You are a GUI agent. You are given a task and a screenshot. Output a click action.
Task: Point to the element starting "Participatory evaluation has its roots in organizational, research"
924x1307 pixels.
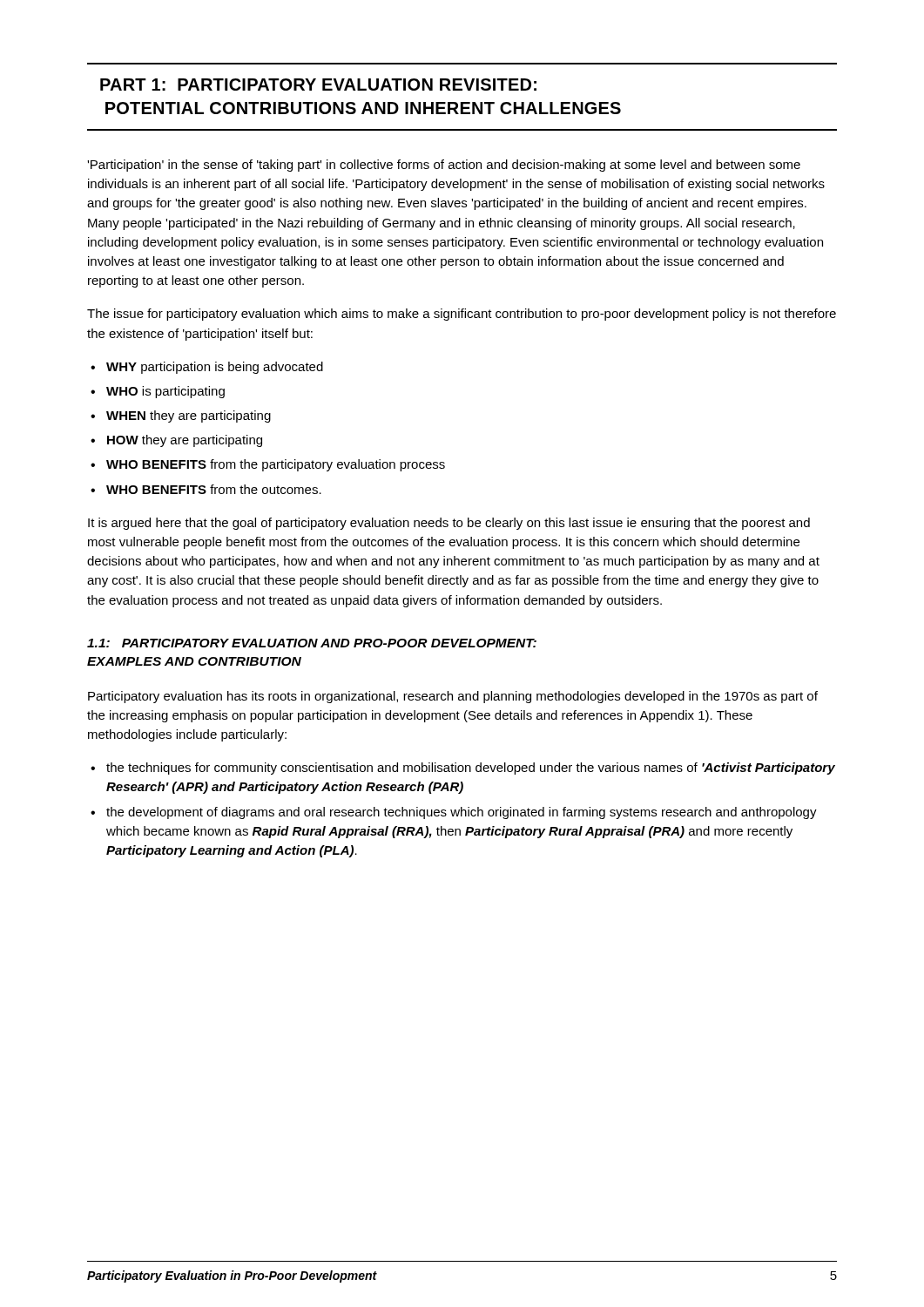coord(452,715)
